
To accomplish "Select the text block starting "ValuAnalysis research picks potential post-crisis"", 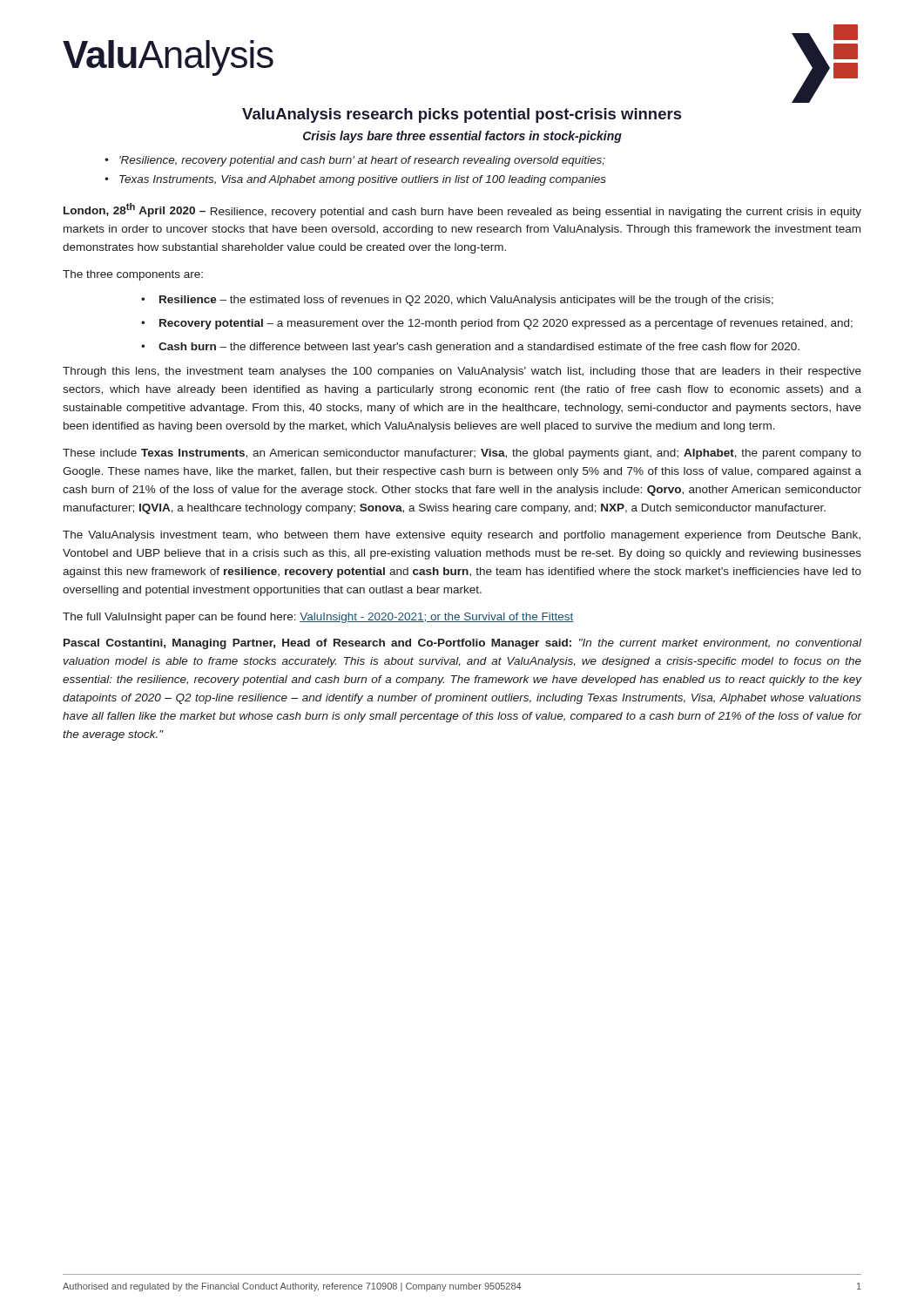I will click(x=462, y=114).
